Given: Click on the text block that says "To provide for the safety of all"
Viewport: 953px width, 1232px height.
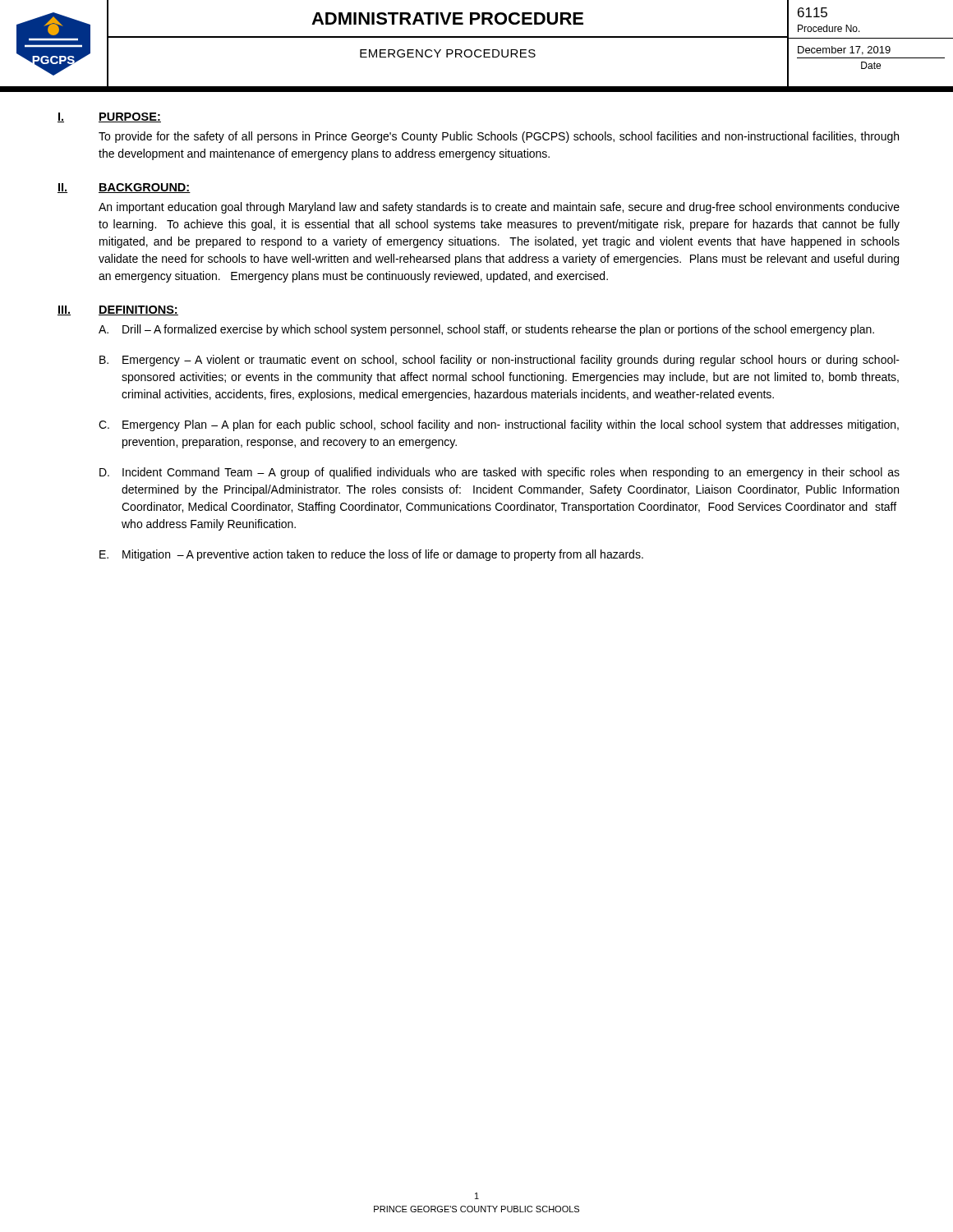Looking at the screenshot, I should (x=499, y=145).
